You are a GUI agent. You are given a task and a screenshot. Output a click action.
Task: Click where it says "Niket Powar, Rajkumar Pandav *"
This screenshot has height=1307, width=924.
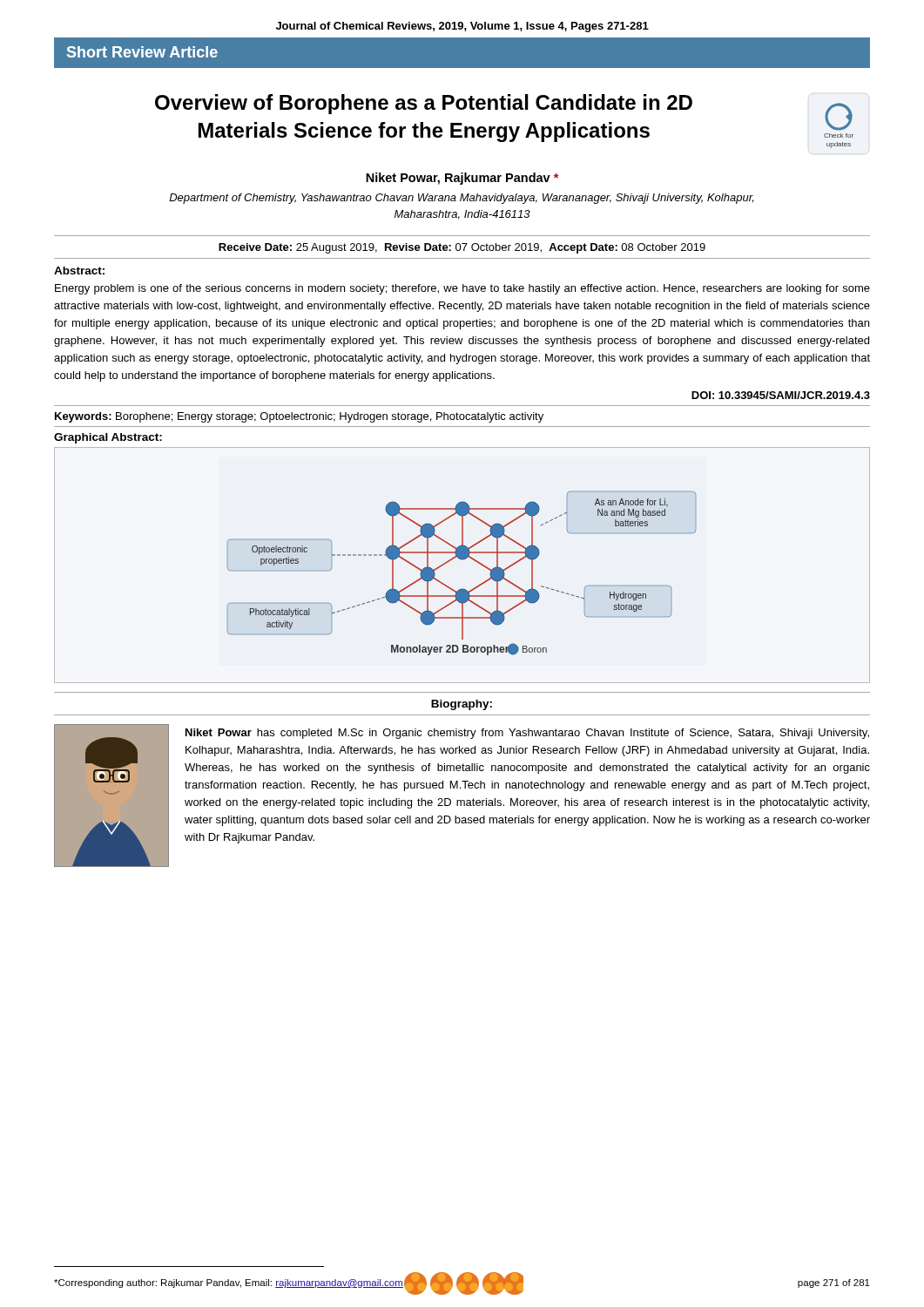(x=462, y=178)
